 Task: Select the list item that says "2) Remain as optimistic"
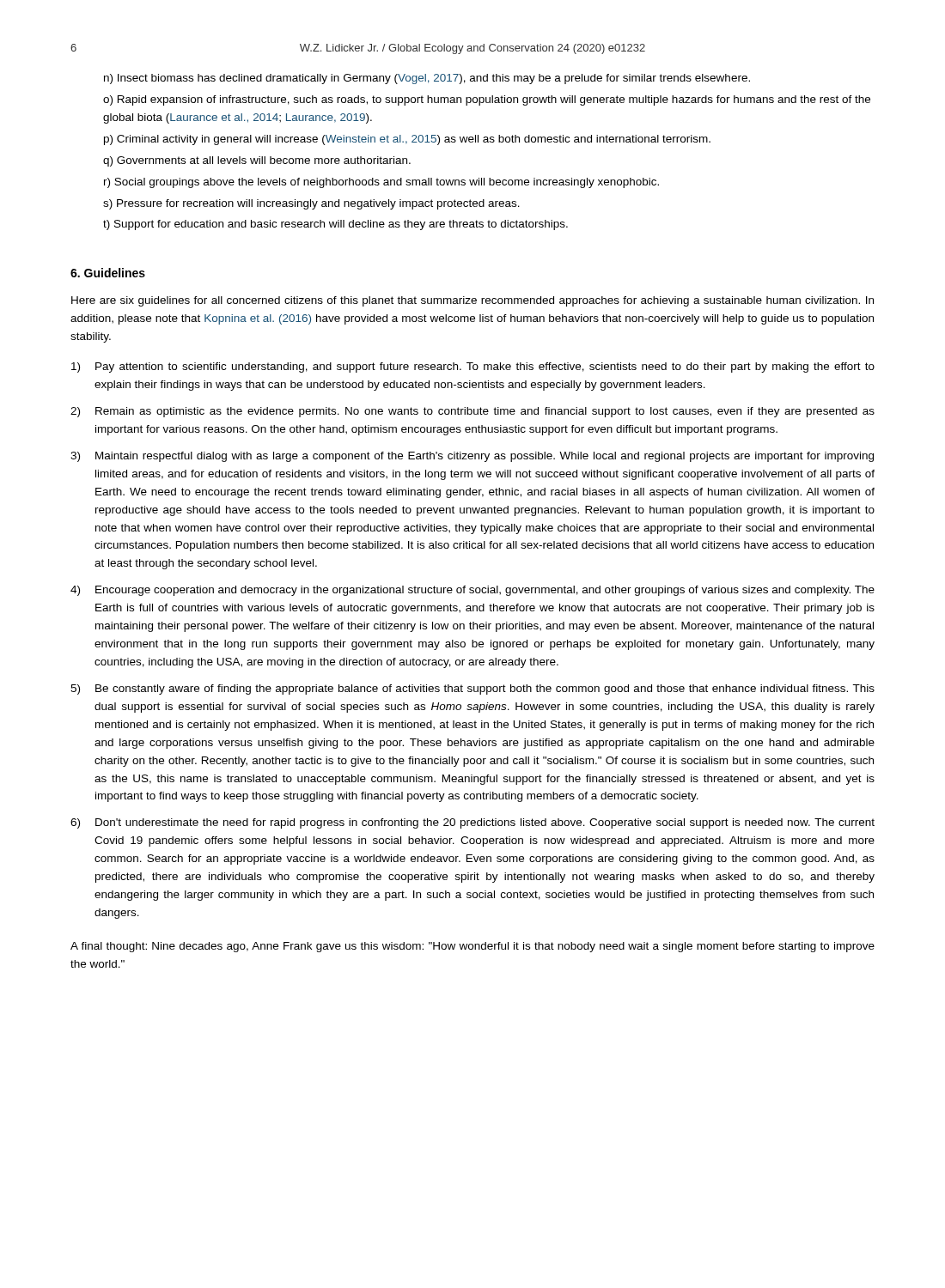[472, 421]
